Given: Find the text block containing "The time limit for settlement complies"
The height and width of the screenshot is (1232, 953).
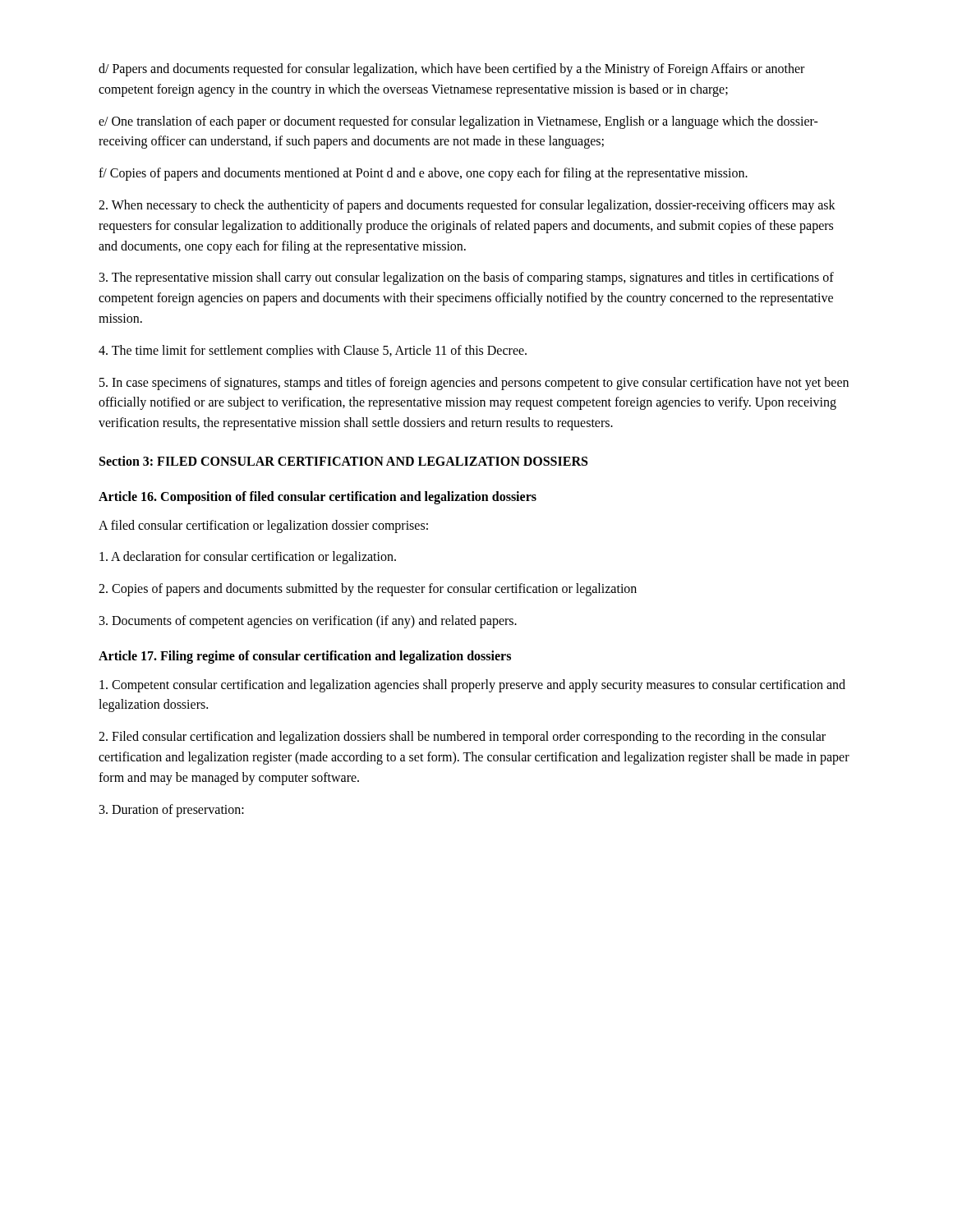Looking at the screenshot, I should [x=313, y=350].
